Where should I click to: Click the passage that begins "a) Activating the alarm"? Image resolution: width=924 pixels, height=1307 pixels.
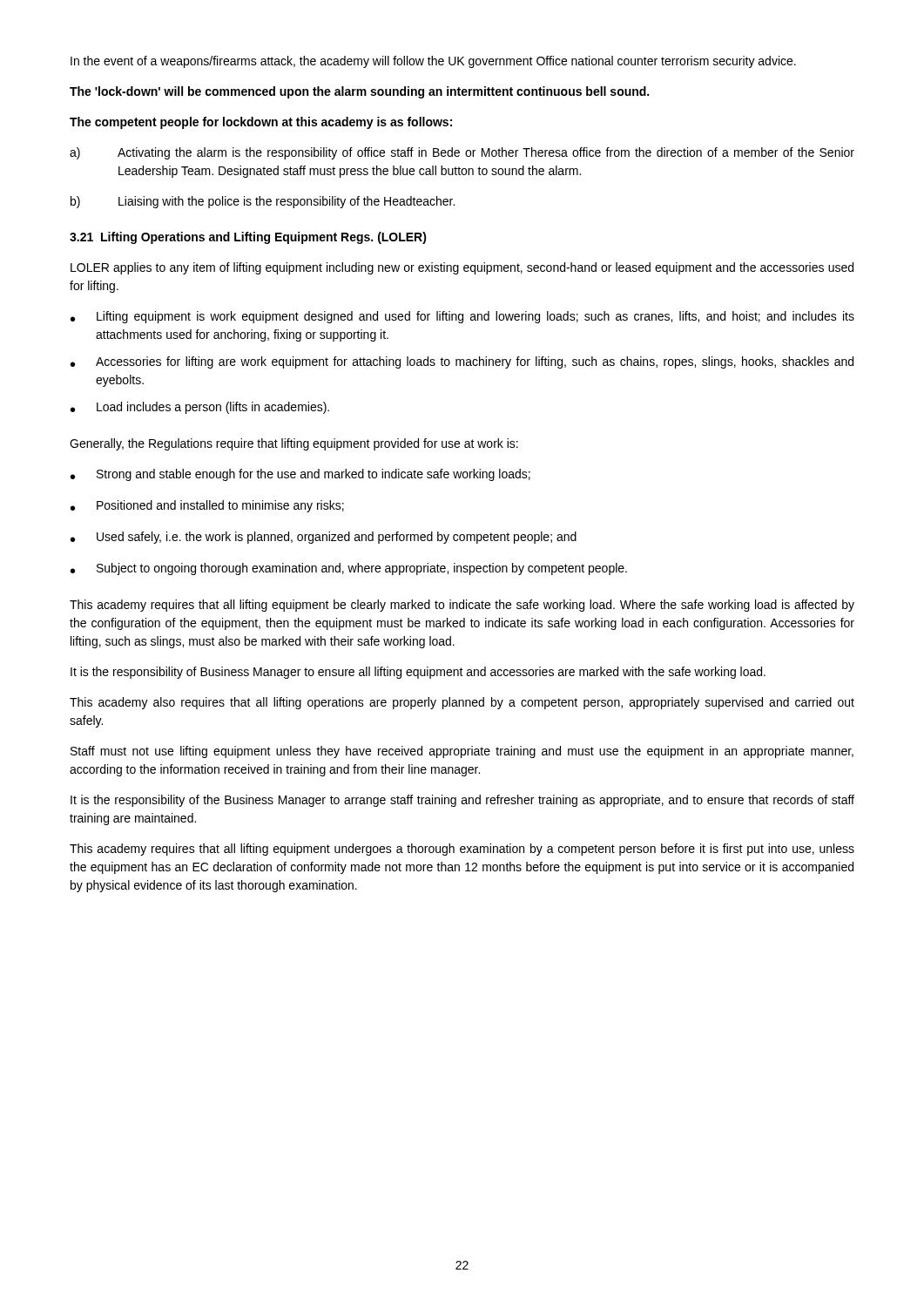point(462,162)
